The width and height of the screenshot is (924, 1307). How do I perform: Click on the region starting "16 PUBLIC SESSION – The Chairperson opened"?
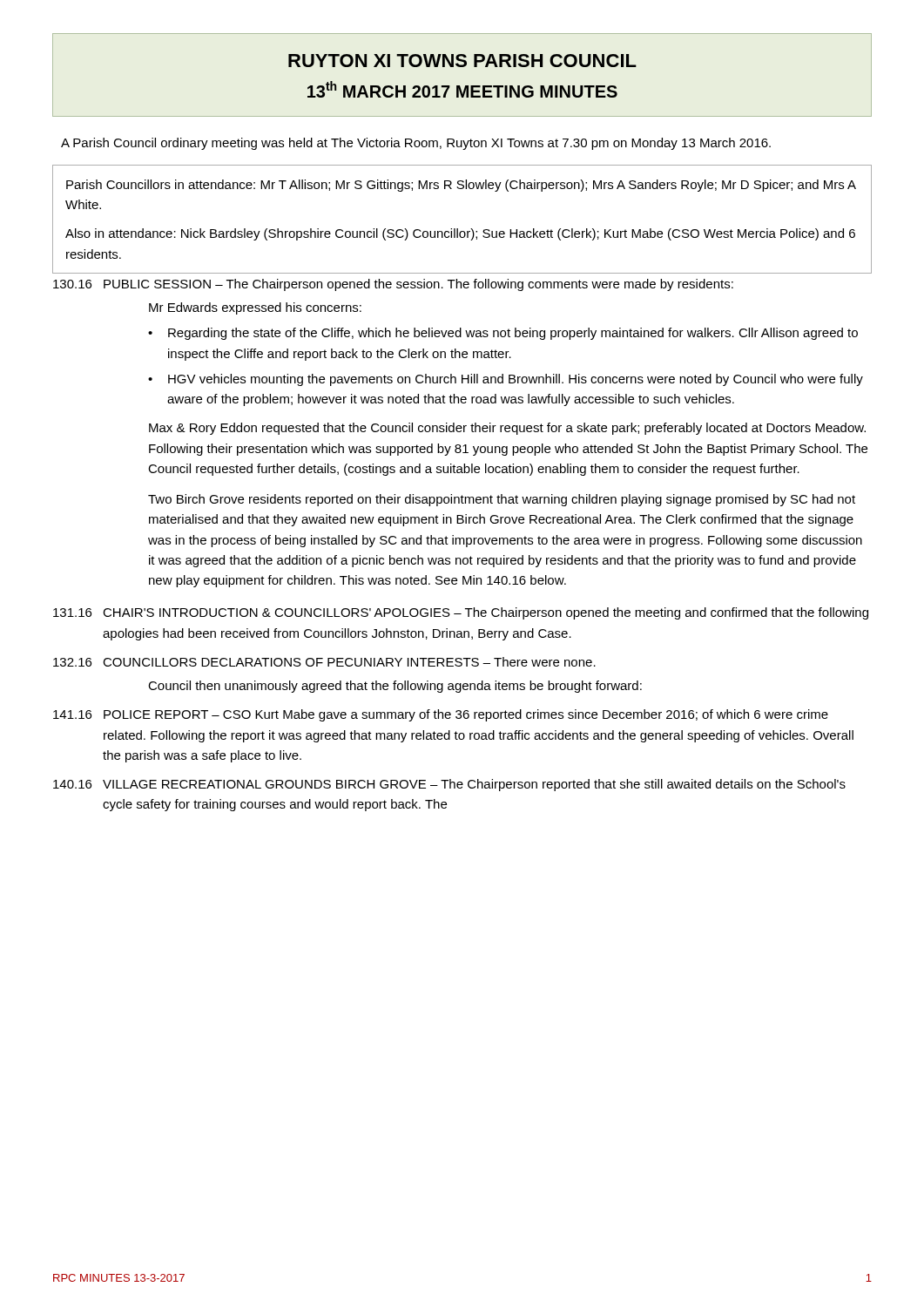pyautogui.click(x=462, y=284)
